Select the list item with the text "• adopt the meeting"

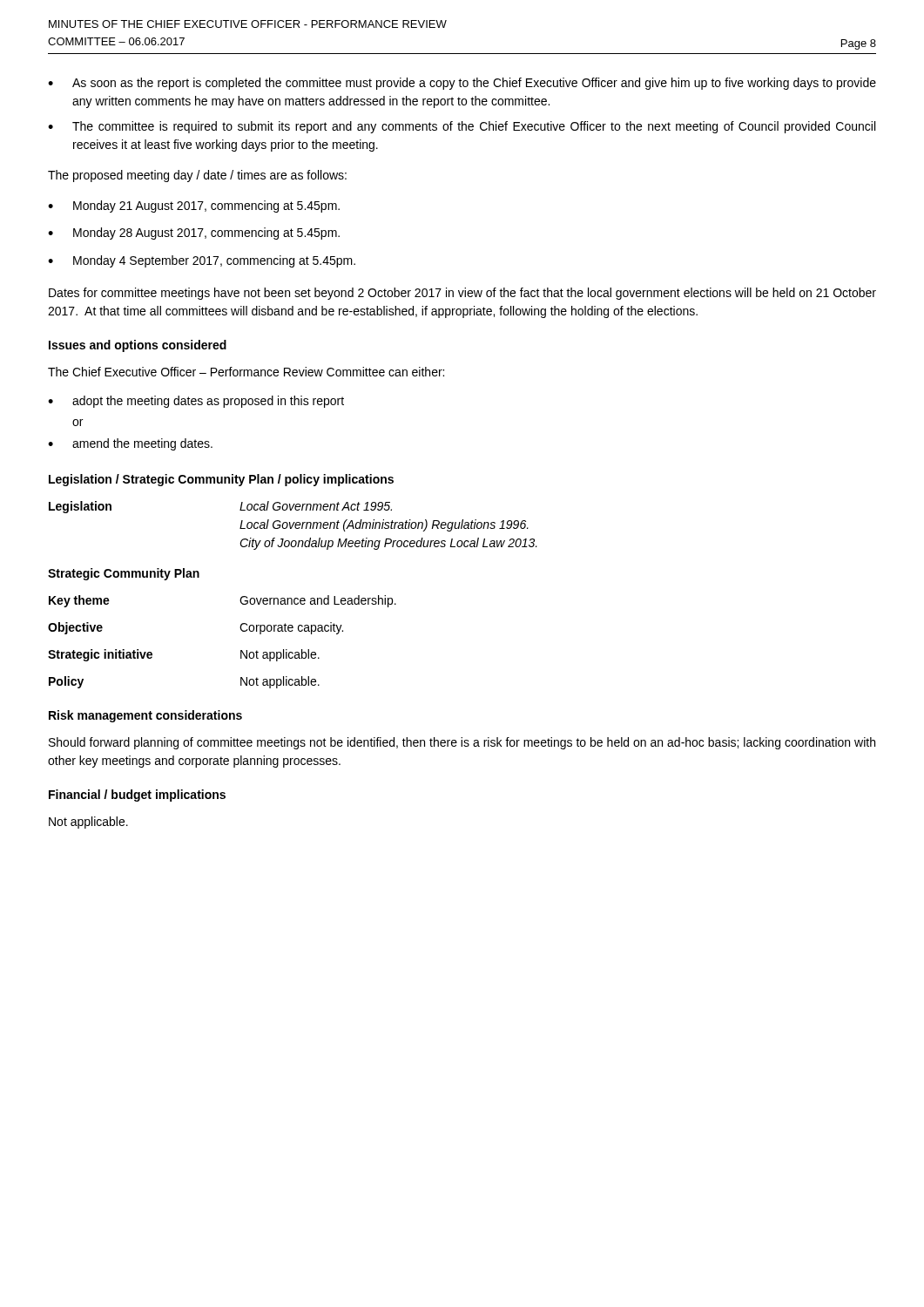point(196,402)
